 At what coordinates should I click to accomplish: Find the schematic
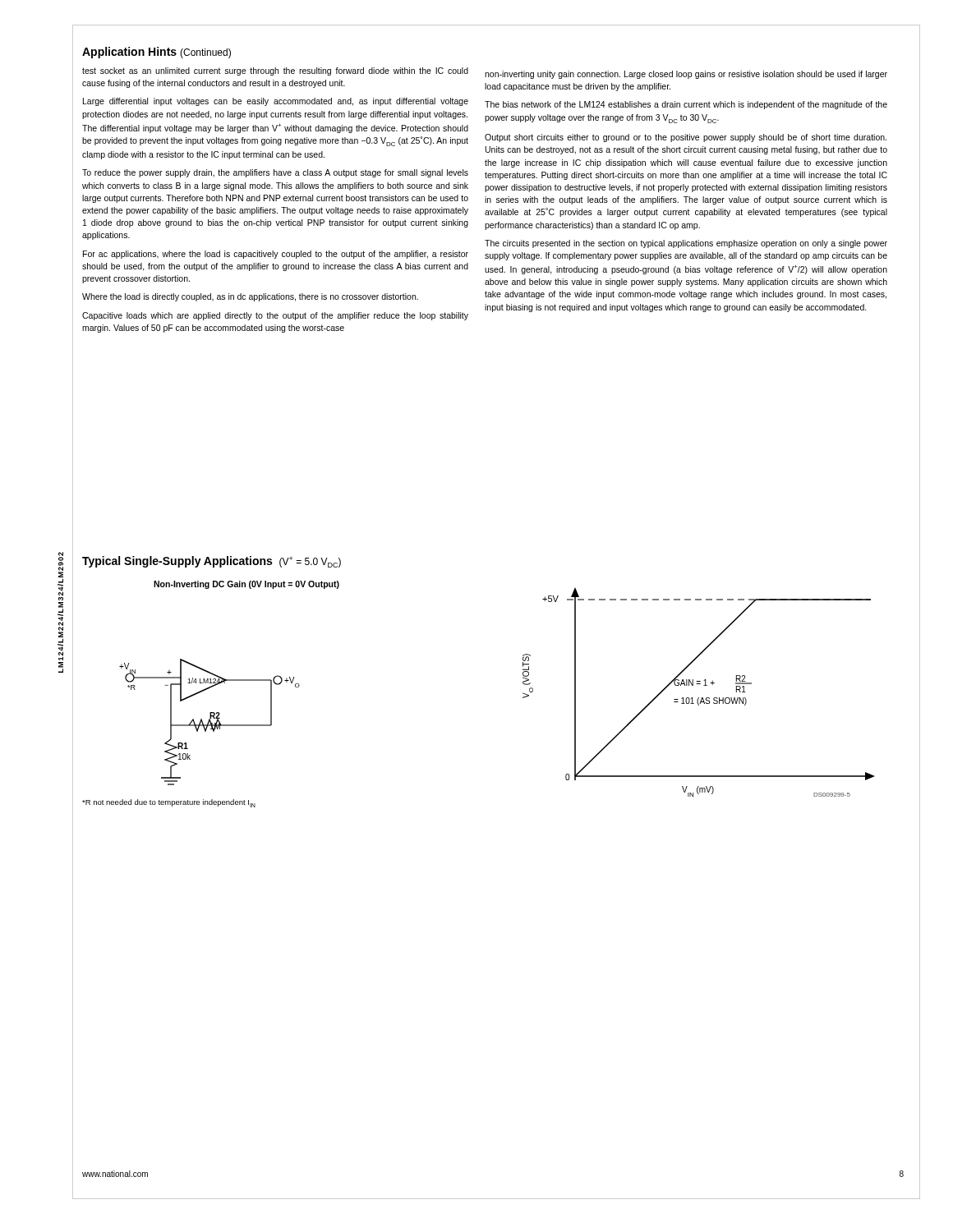(x=246, y=686)
